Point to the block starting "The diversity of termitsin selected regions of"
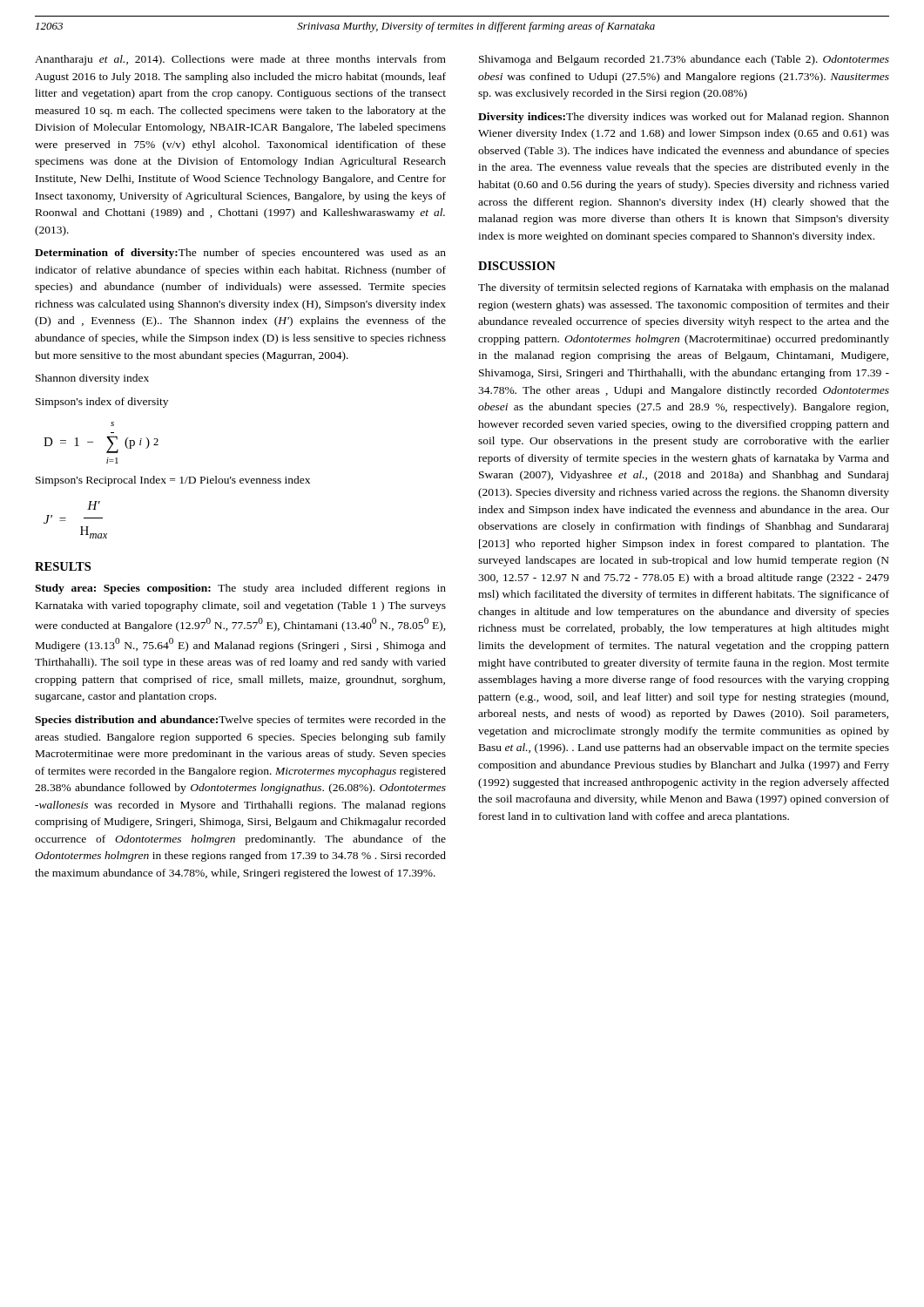 tap(684, 552)
